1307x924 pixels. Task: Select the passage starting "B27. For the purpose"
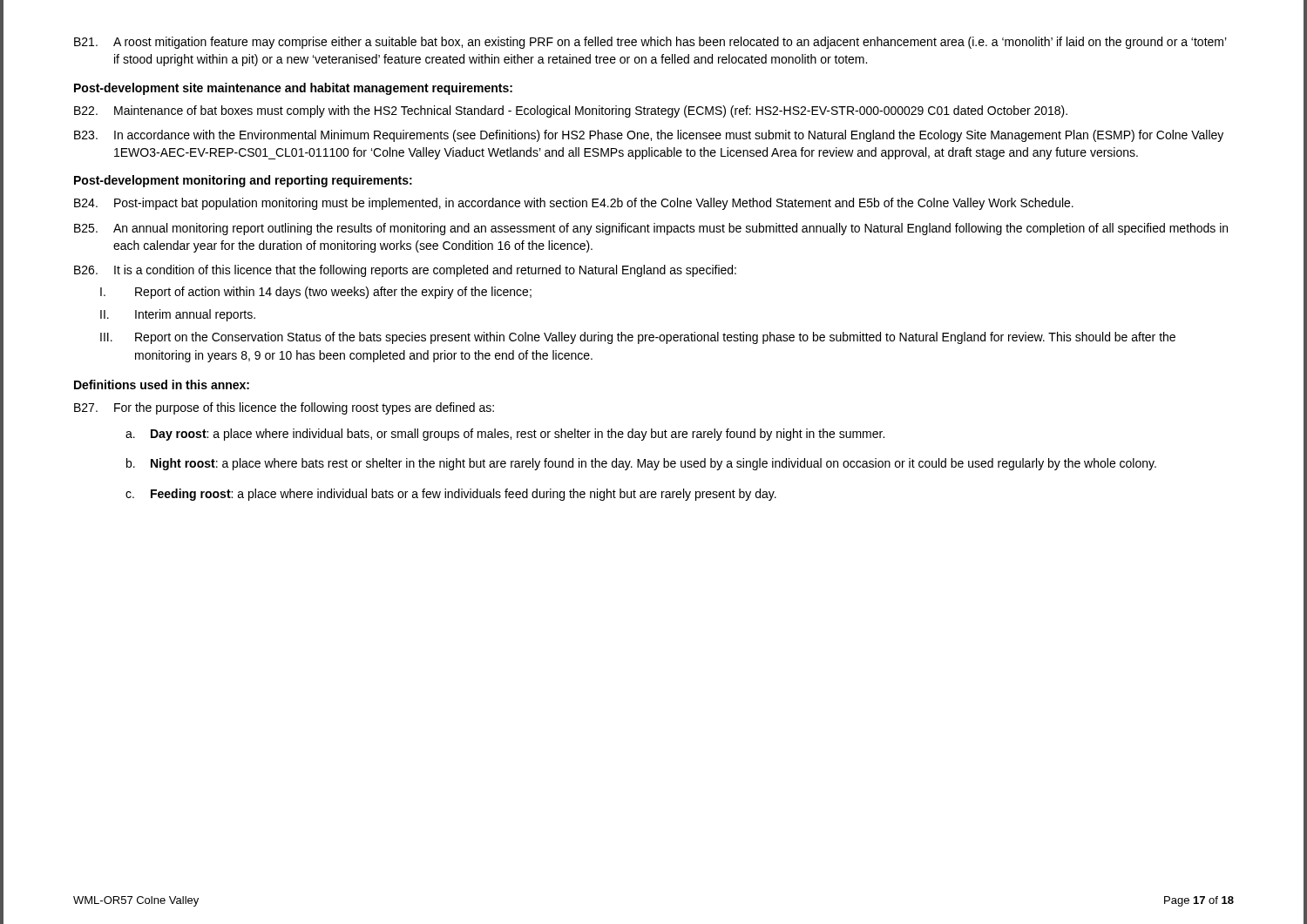click(x=284, y=408)
